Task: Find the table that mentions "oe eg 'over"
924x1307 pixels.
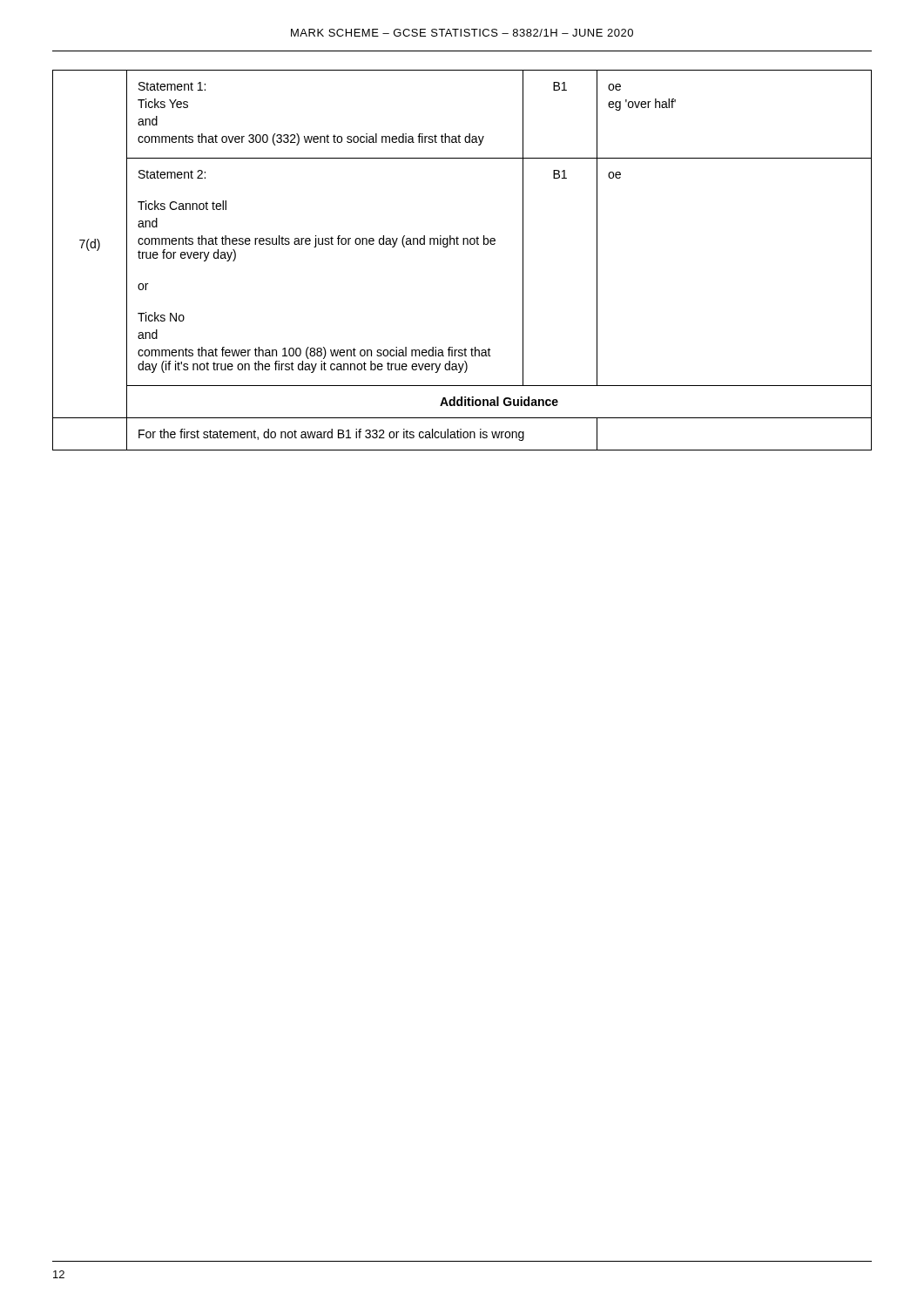Action: click(462, 260)
